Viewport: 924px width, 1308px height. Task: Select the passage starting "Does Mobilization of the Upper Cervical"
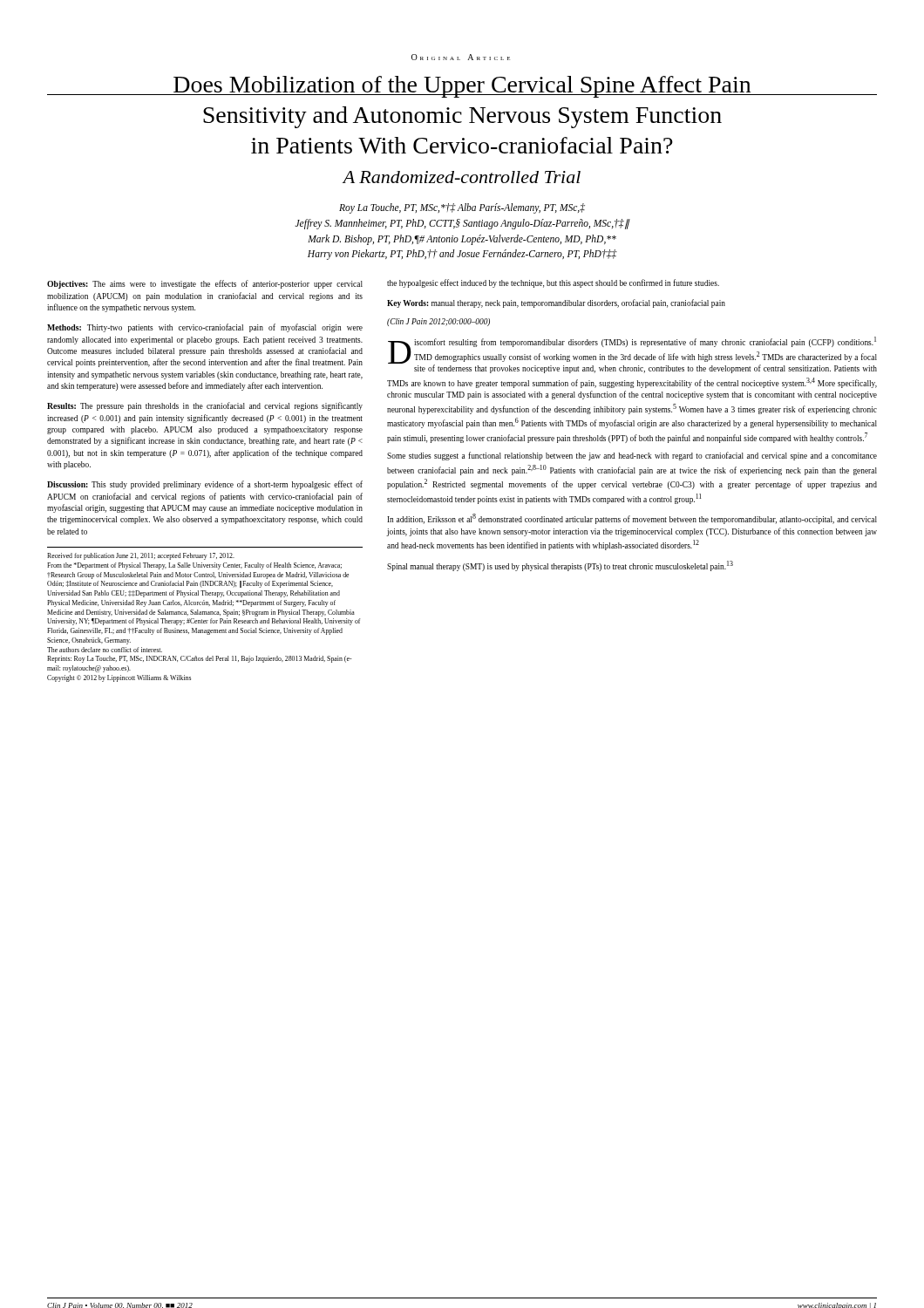point(462,115)
